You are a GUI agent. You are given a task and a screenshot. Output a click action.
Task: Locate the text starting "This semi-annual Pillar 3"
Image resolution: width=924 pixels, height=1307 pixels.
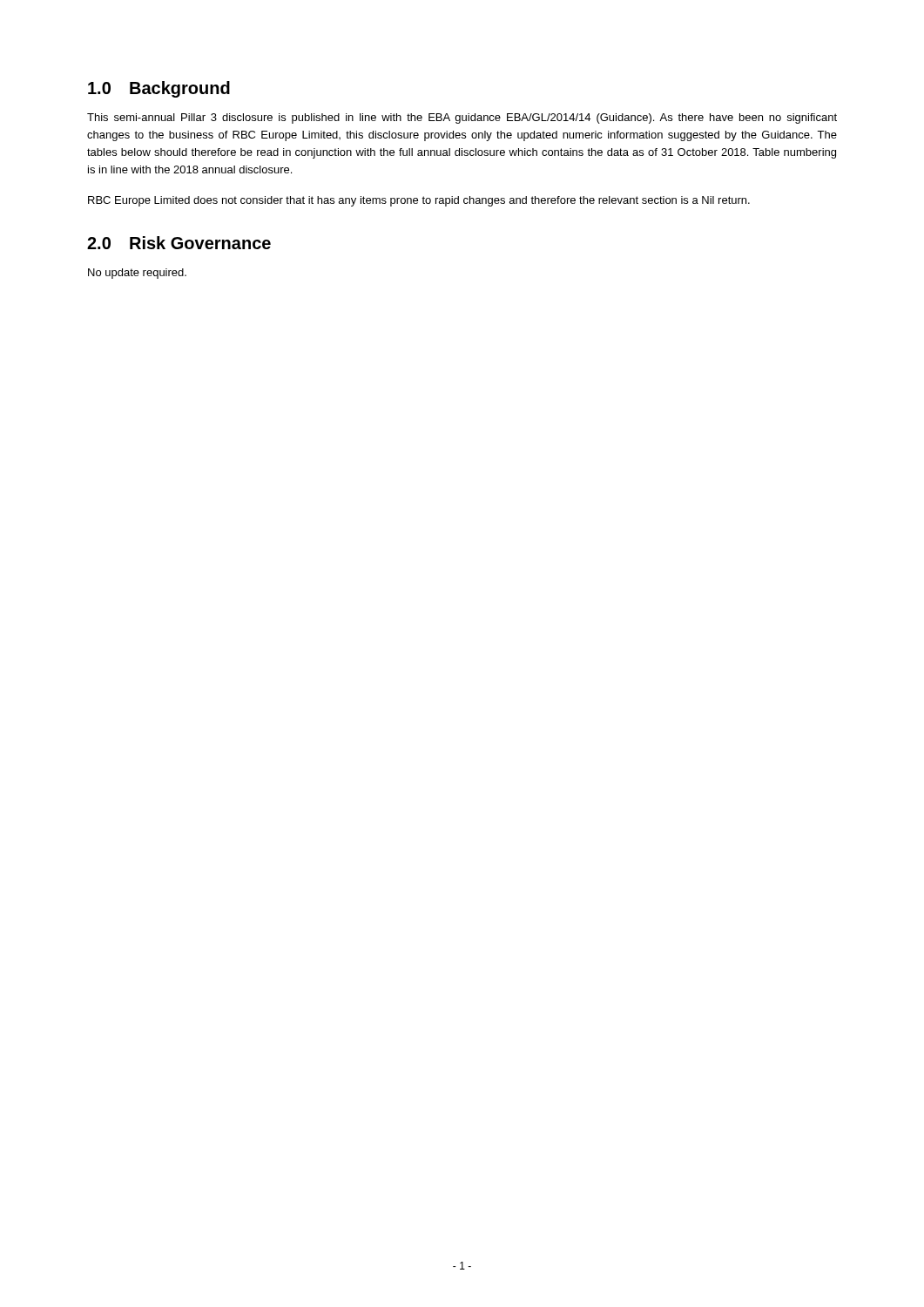[x=462, y=144]
